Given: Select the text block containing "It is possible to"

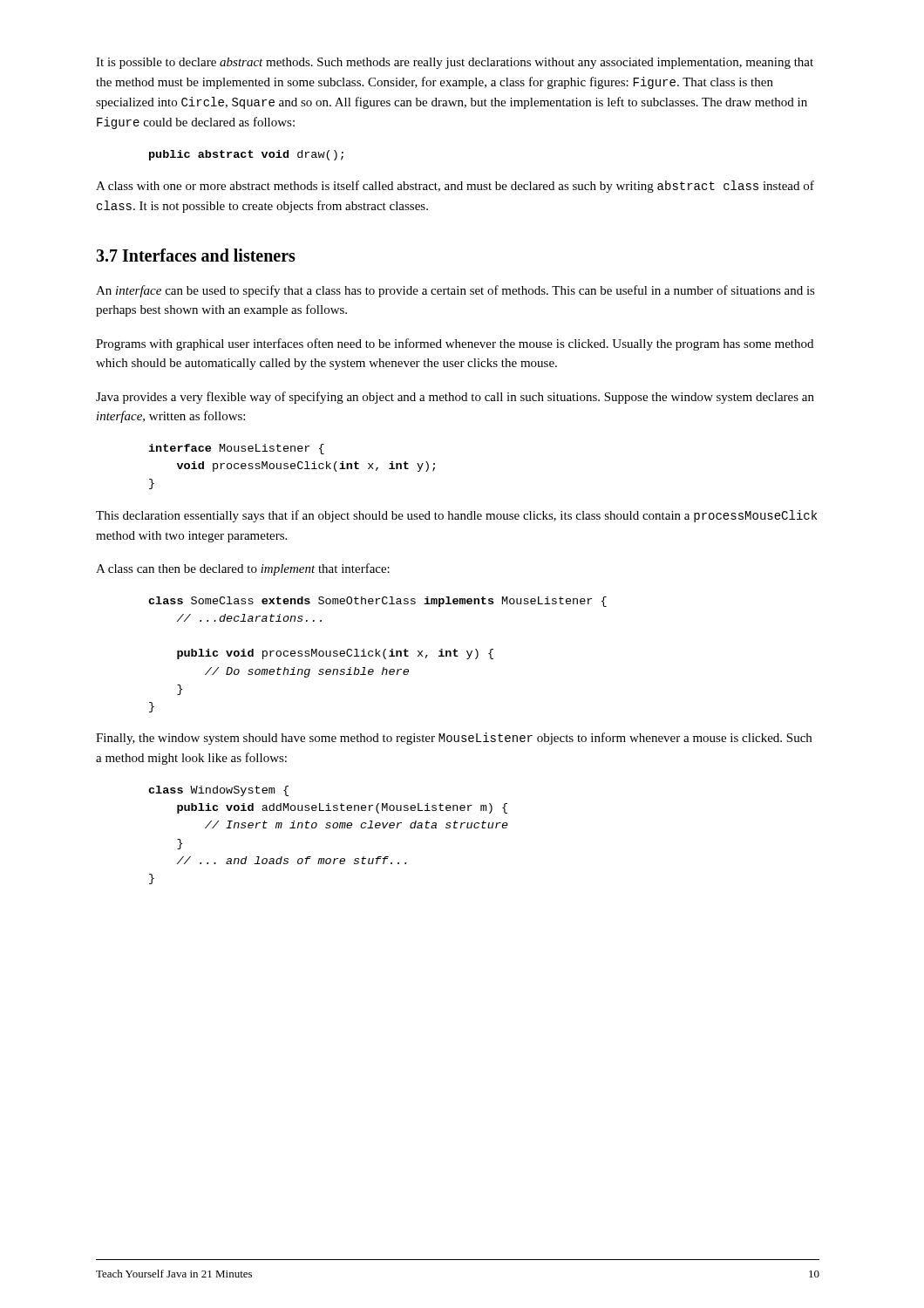Looking at the screenshot, I should (455, 92).
